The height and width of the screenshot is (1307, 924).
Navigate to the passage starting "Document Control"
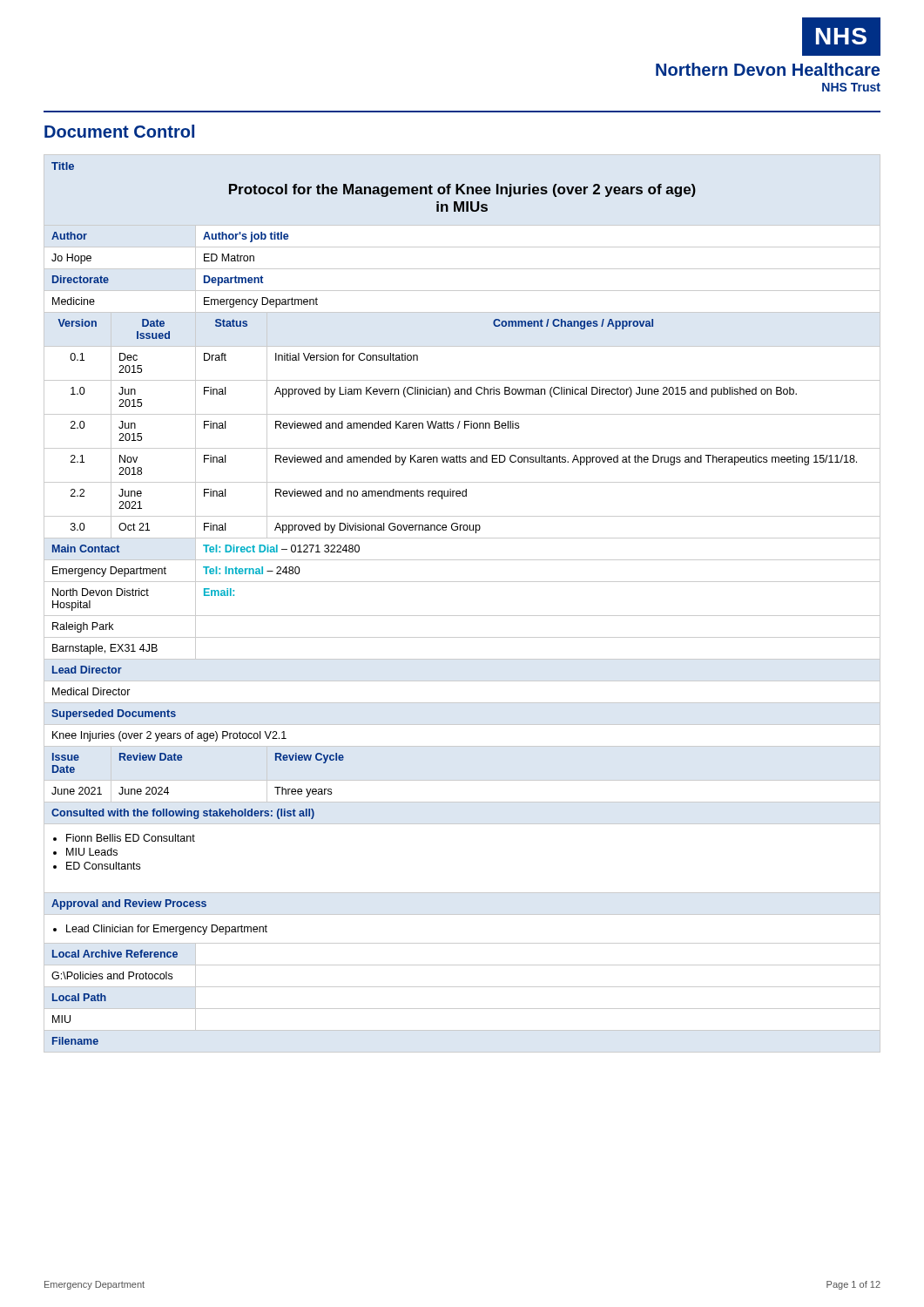pyautogui.click(x=119, y=132)
